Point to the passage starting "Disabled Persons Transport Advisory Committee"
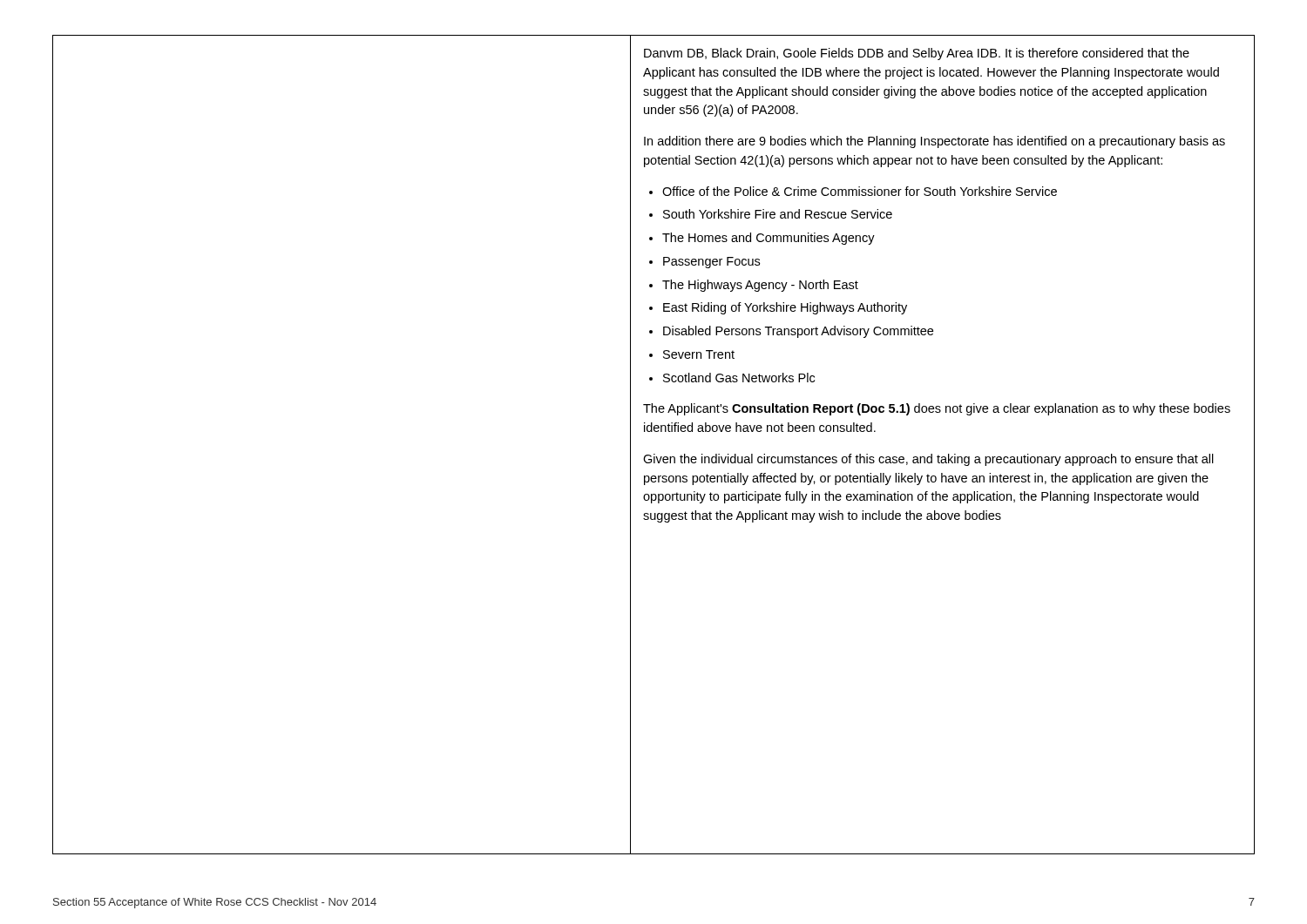 click(x=798, y=332)
